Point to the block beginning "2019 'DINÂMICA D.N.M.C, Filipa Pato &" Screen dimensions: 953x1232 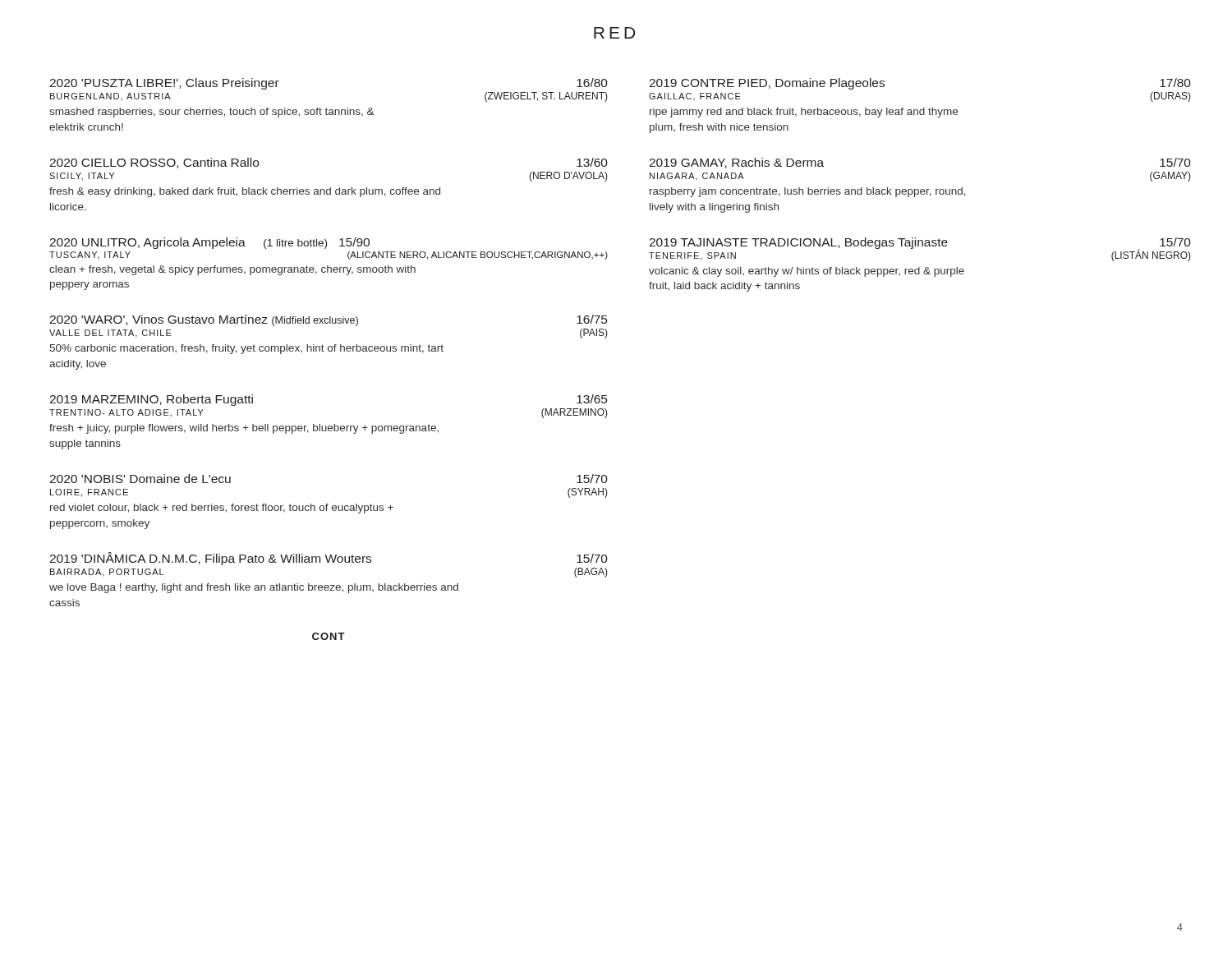[329, 581]
